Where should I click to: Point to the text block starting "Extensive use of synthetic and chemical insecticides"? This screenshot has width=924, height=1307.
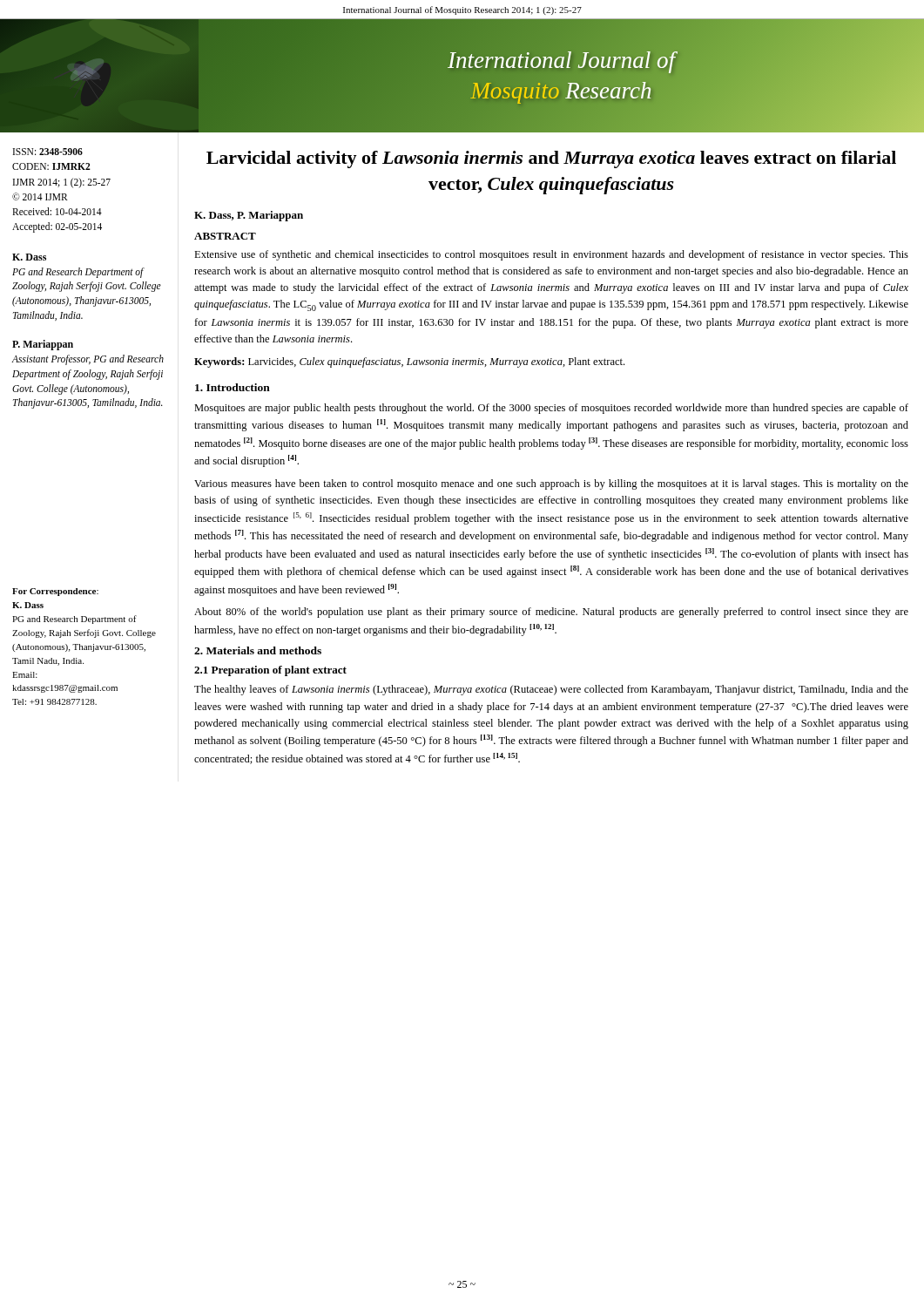point(551,297)
